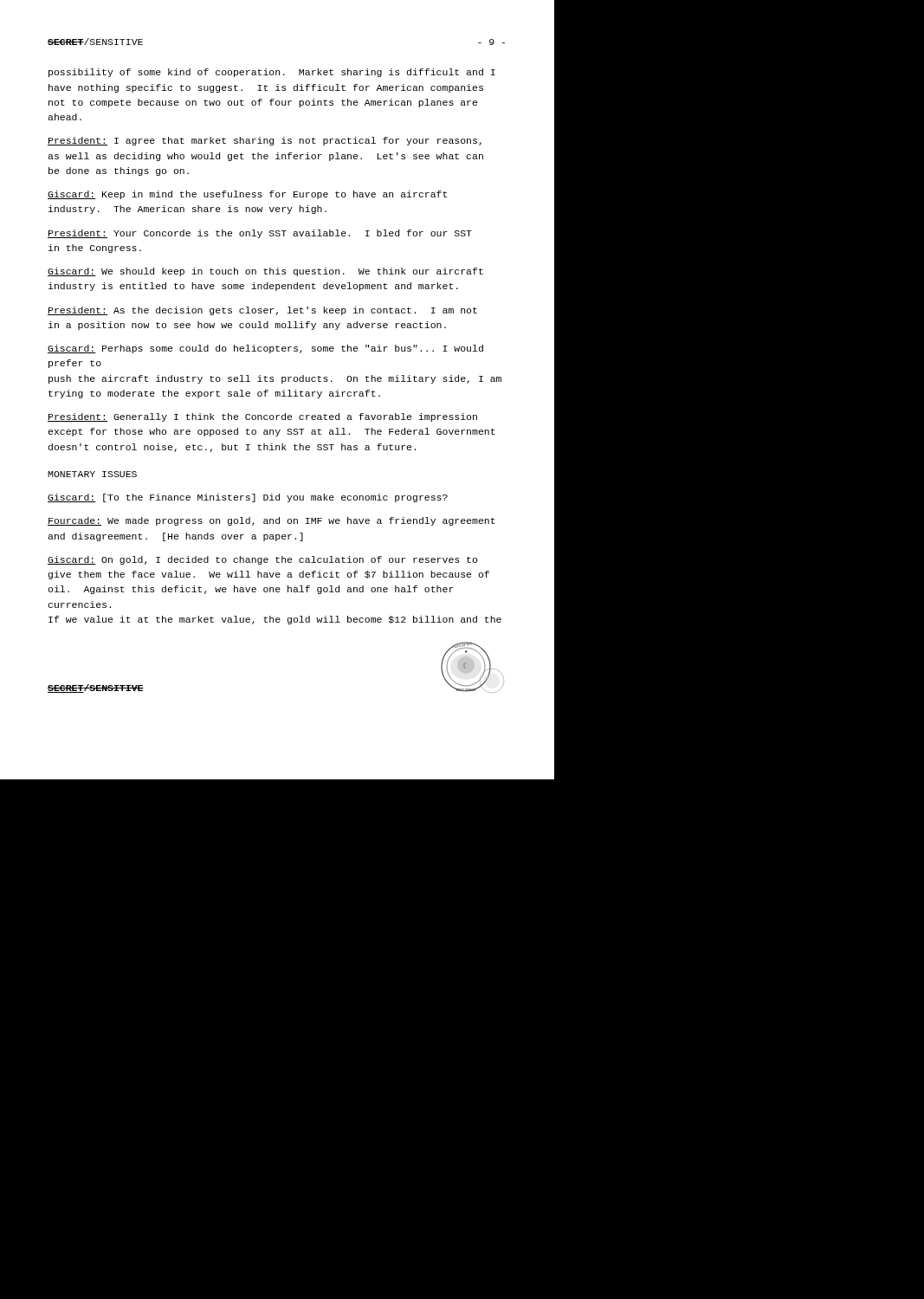
Task: Point to the element starting "possibility of some kind"
Action: point(272,95)
